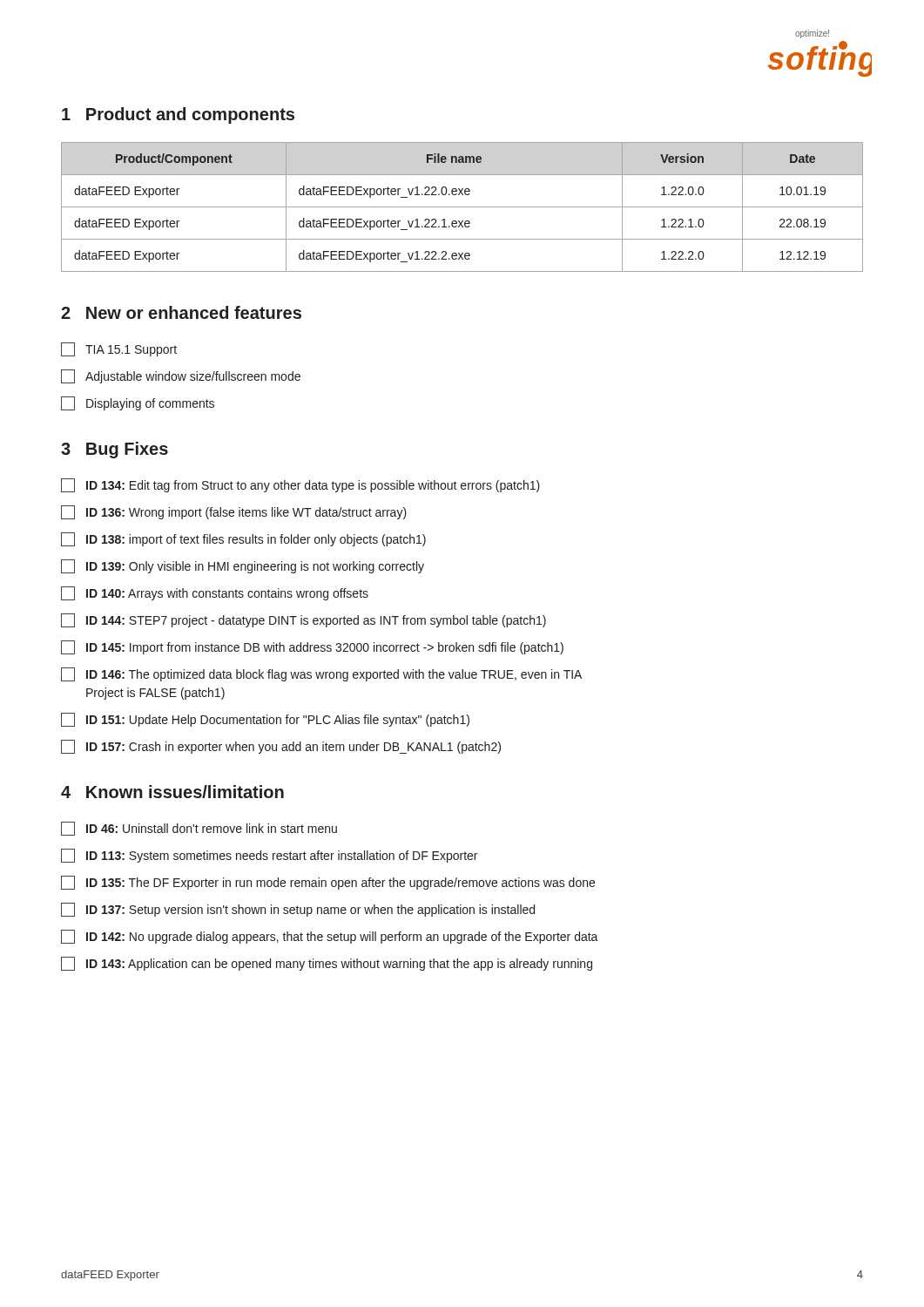924x1307 pixels.
Task: Locate the text block starting "3 Bug Fixes"
Action: [x=115, y=449]
